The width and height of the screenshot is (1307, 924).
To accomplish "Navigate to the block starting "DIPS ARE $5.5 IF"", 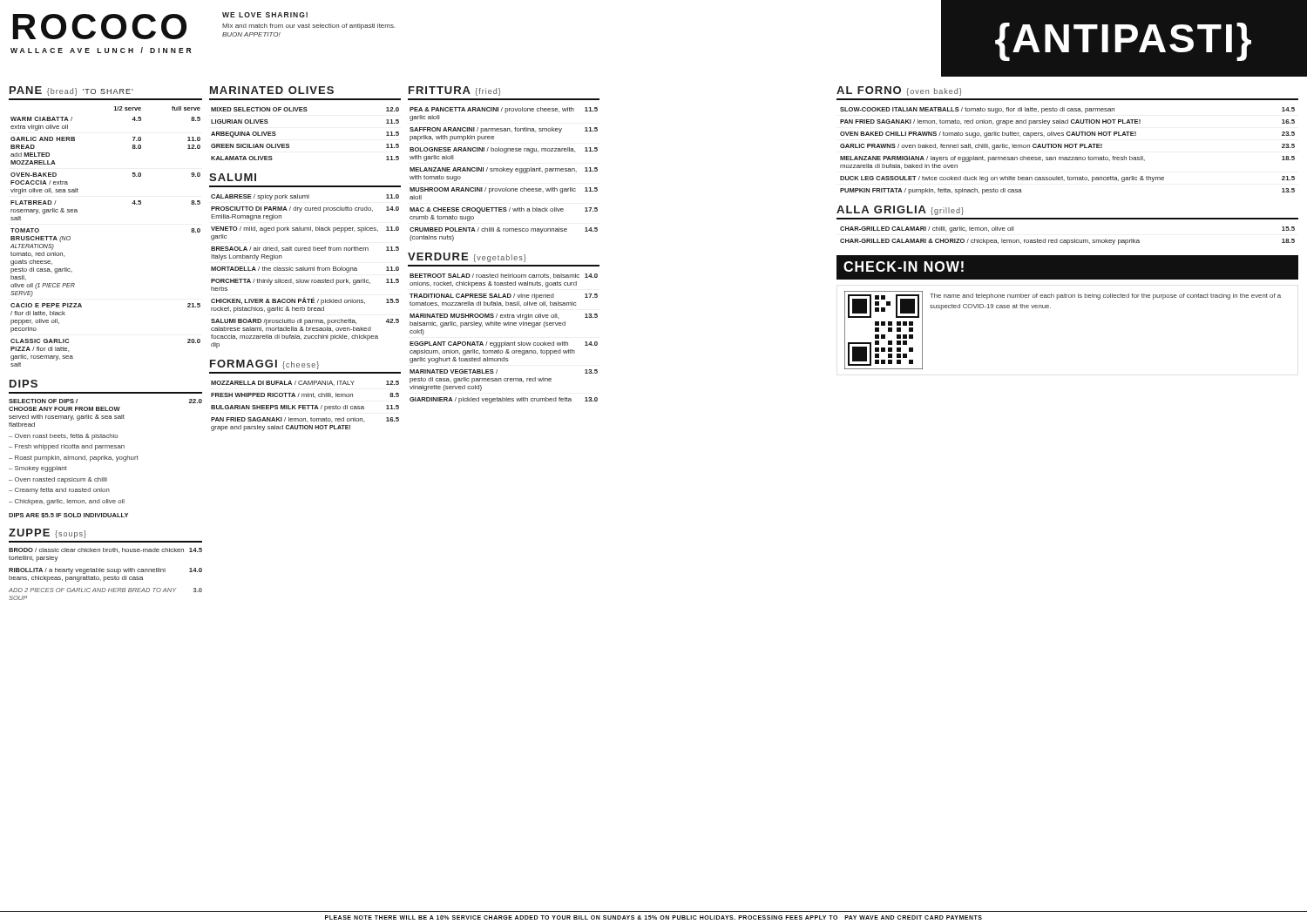I will pyautogui.click(x=69, y=515).
